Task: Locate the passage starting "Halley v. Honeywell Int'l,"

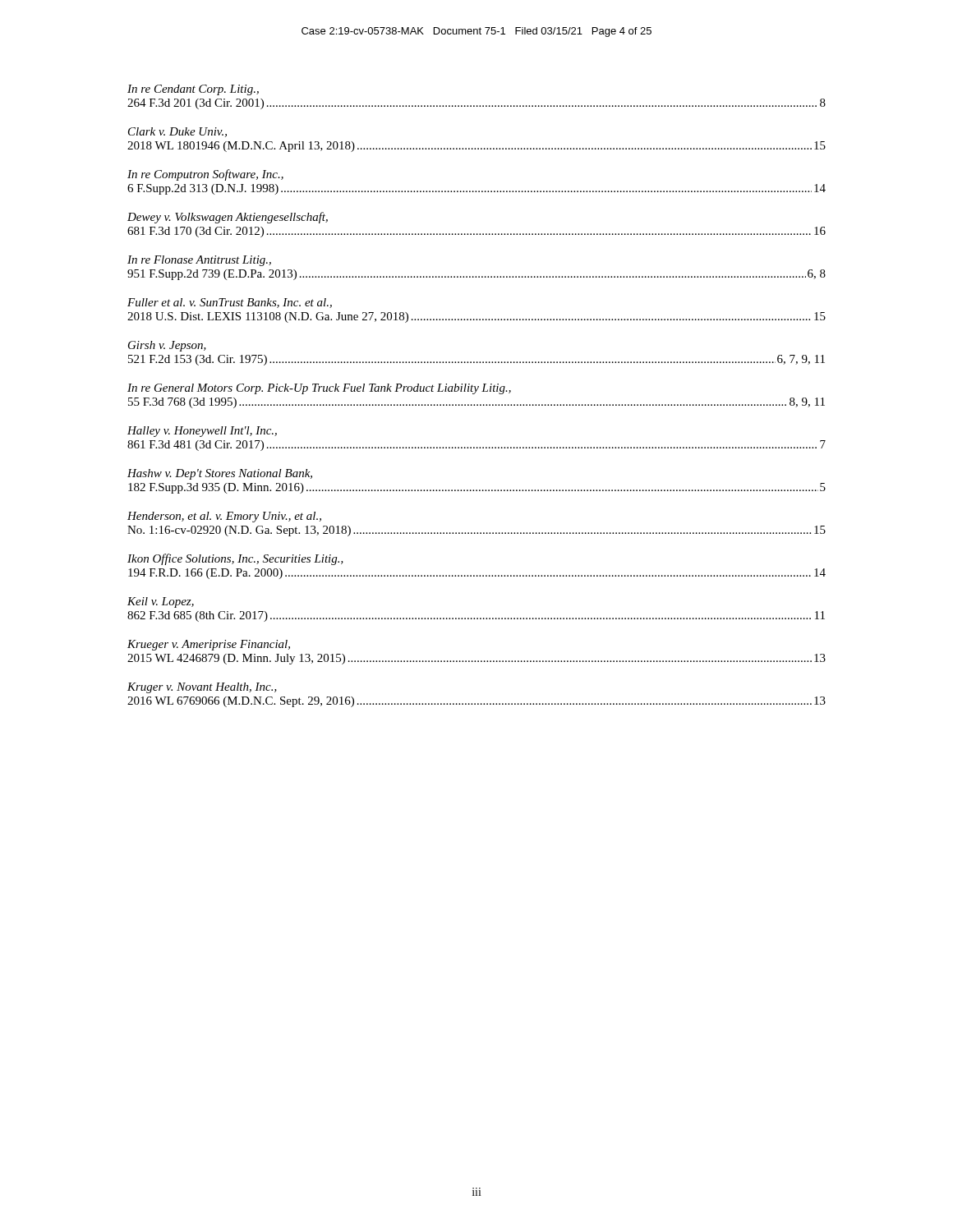Action: coord(476,438)
